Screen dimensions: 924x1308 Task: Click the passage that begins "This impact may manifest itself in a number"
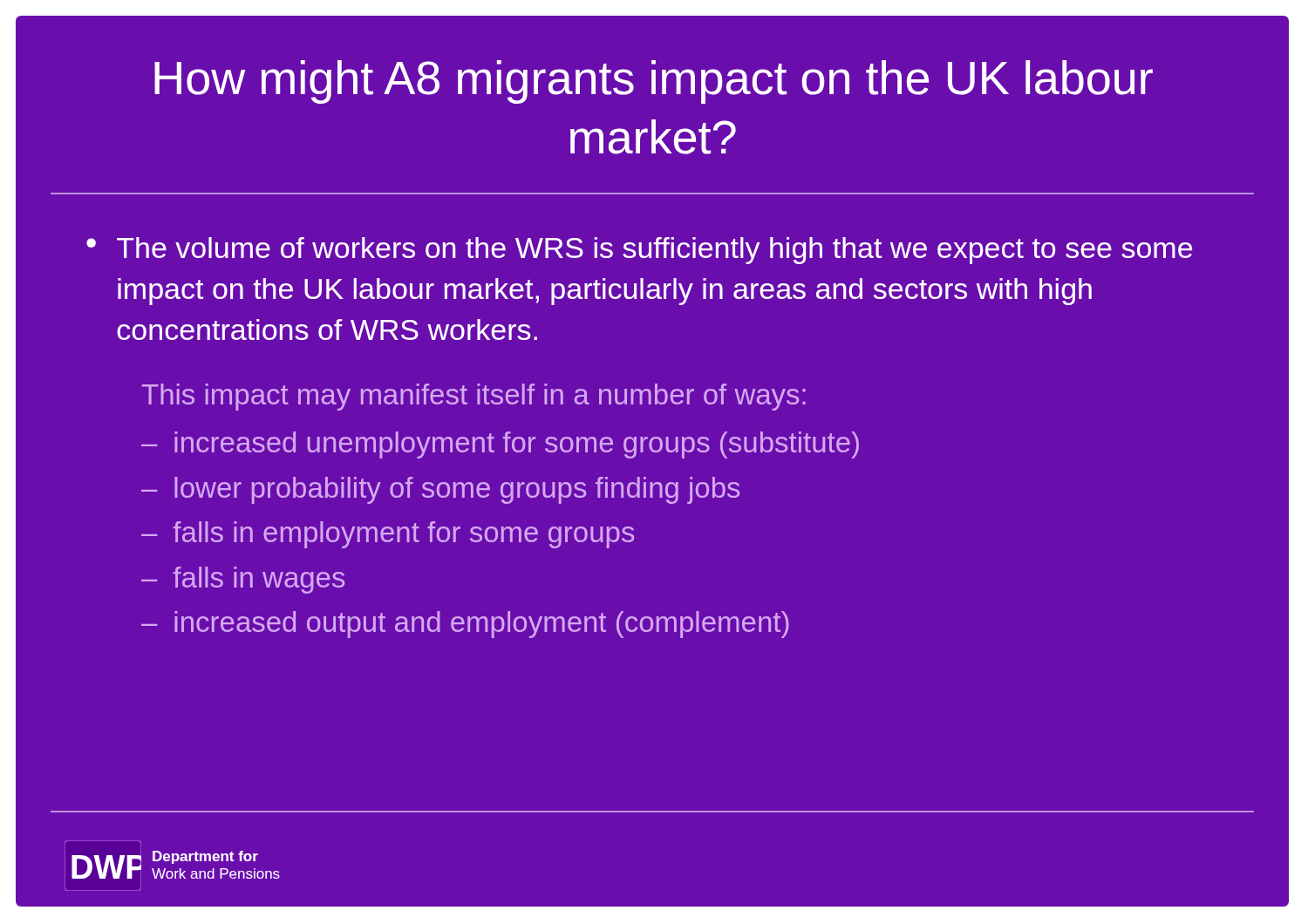point(475,394)
